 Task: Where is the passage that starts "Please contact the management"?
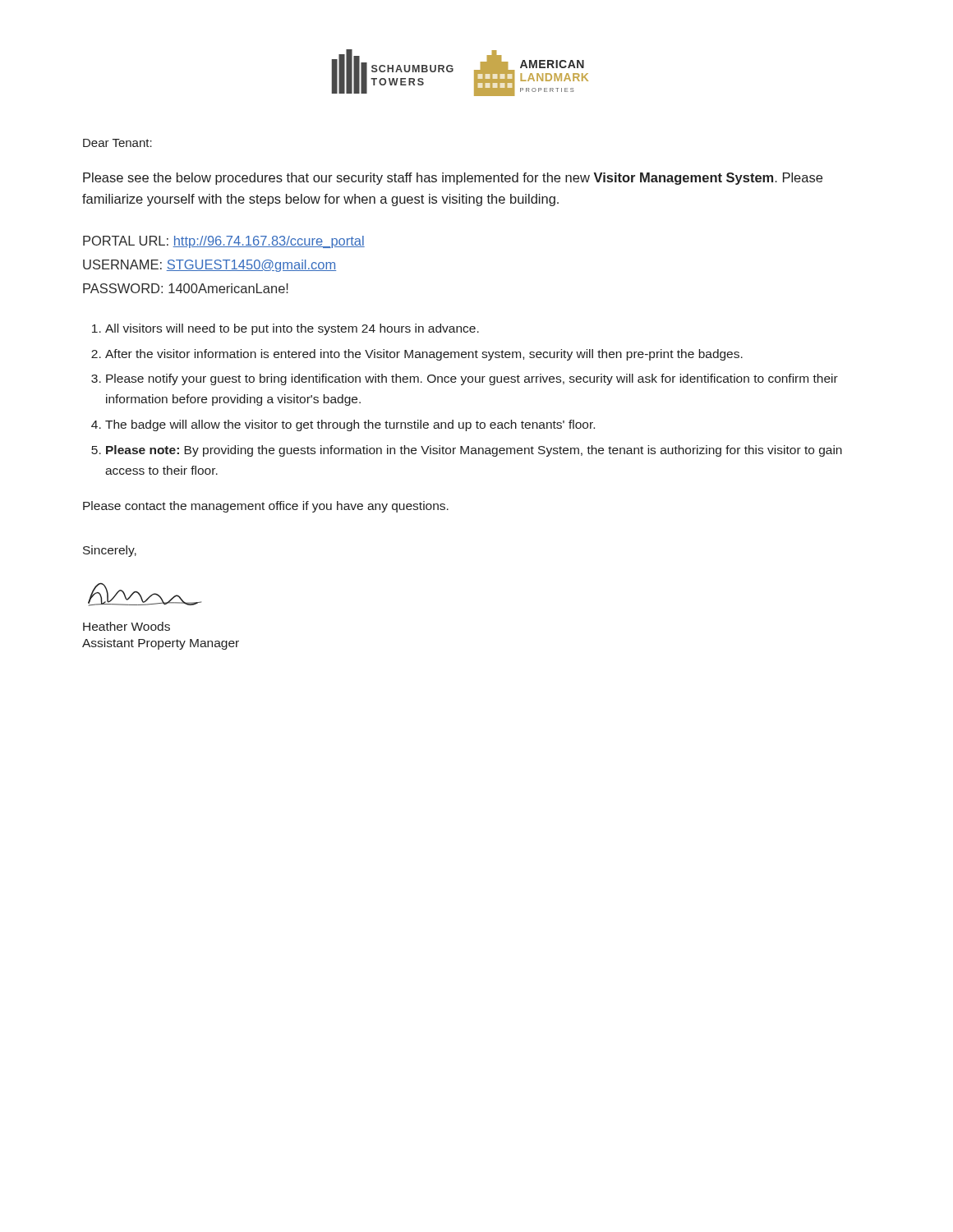tap(266, 506)
